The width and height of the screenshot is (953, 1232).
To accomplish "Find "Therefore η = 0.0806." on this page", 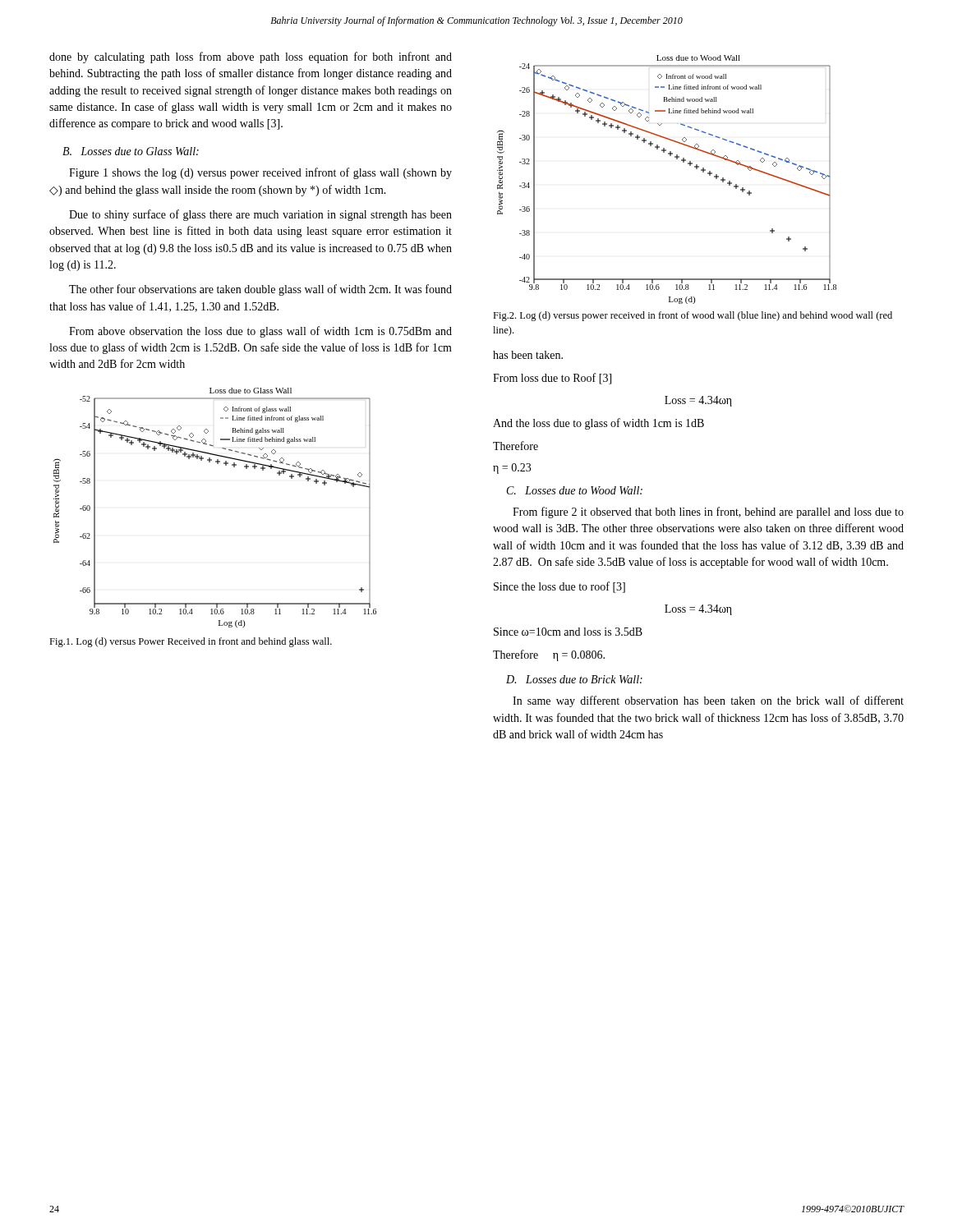I will [x=549, y=655].
